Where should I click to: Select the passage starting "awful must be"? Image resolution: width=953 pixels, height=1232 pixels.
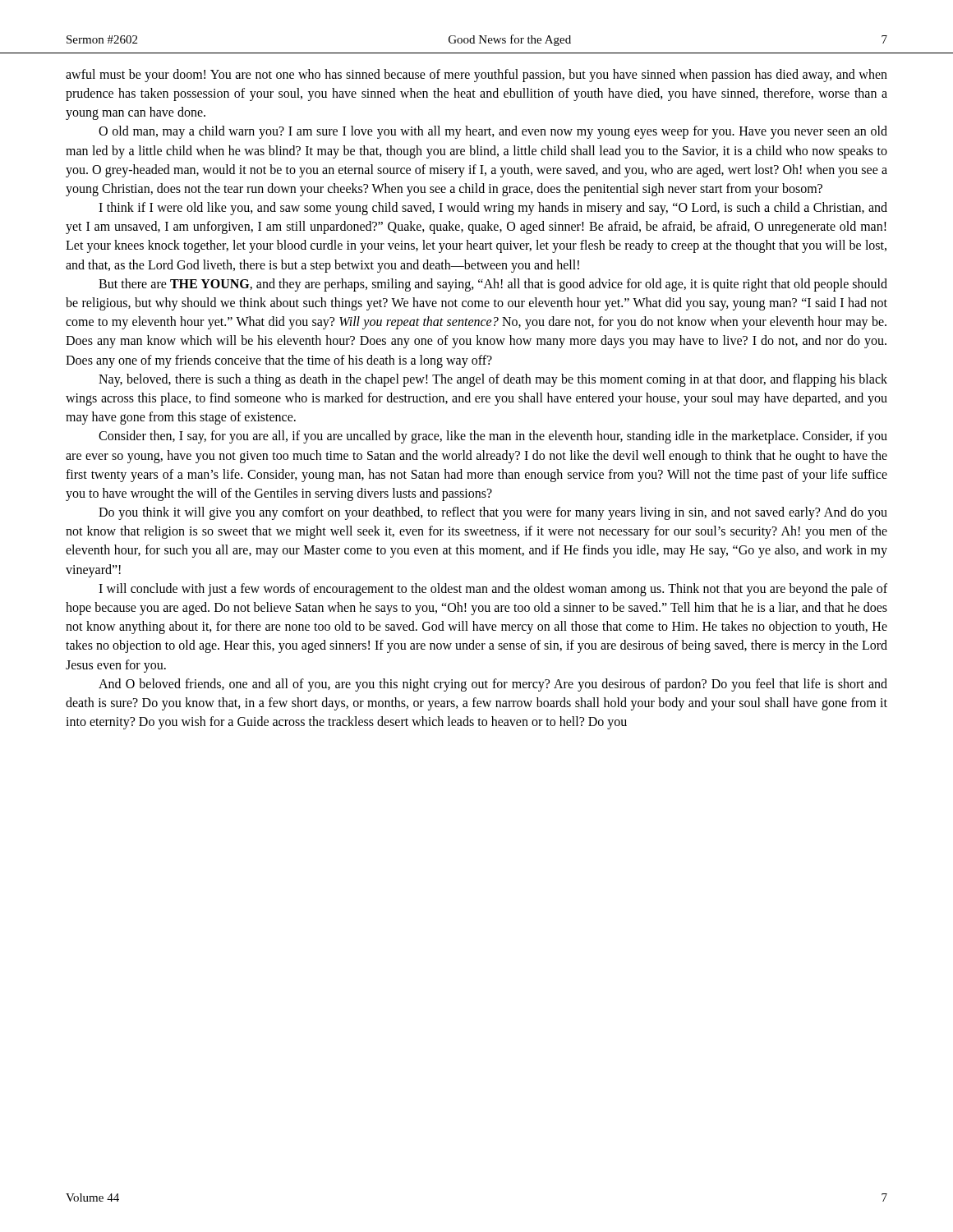pyautogui.click(x=476, y=93)
